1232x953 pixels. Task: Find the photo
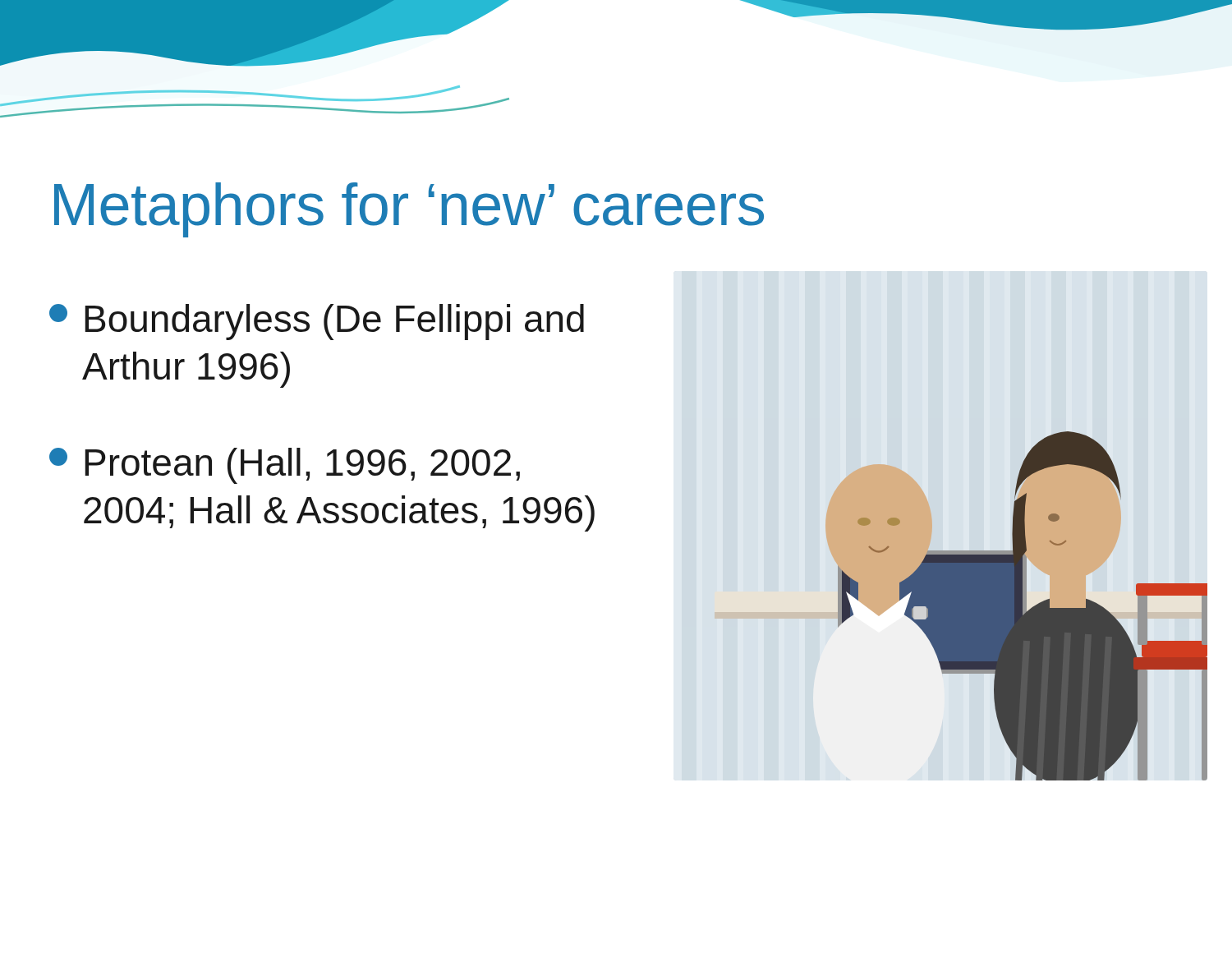[x=940, y=526]
